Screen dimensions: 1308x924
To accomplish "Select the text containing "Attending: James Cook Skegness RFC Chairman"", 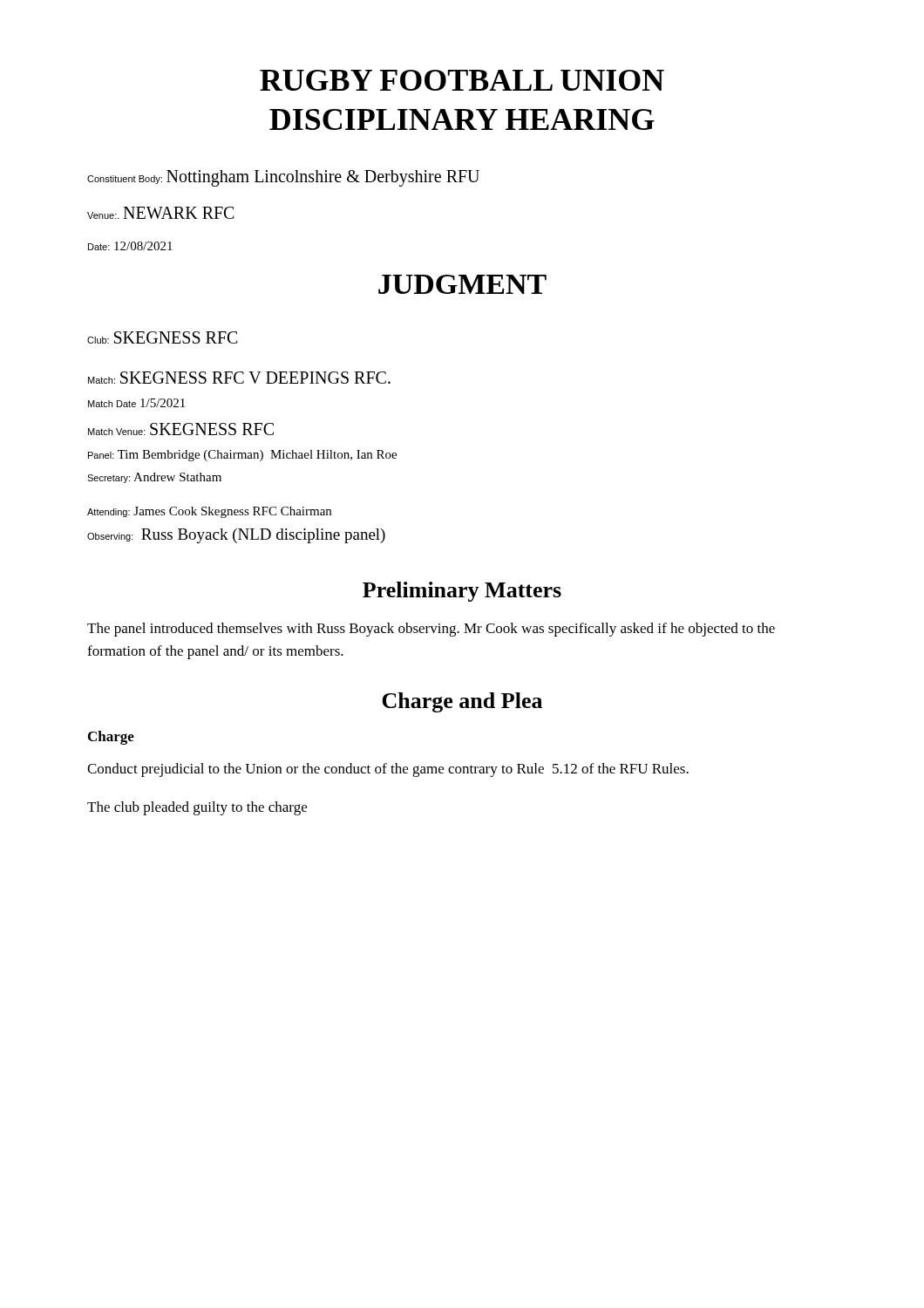I will pos(210,511).
